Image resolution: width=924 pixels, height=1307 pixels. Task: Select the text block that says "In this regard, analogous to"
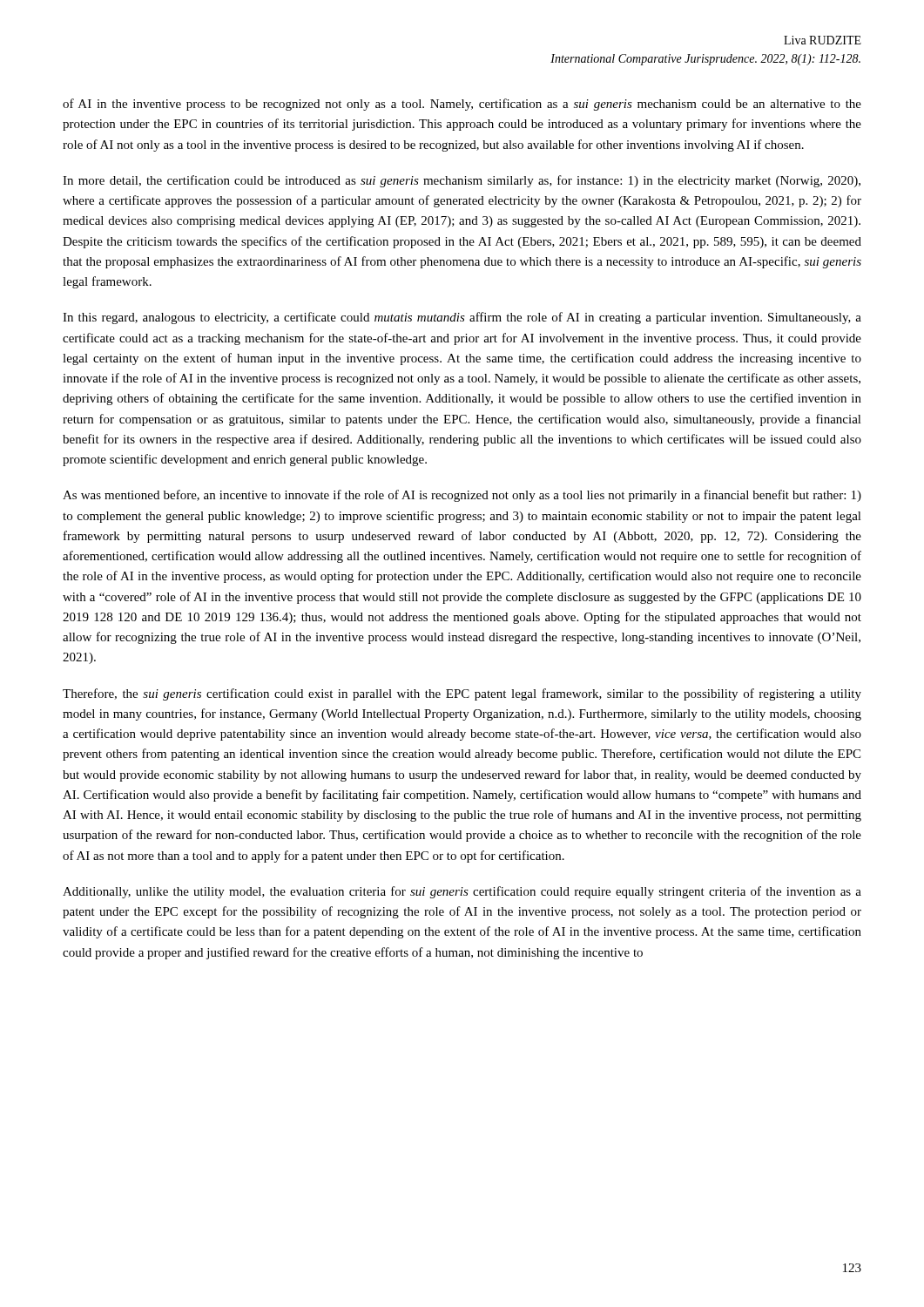pyautogui.click(x=462, y=388)
